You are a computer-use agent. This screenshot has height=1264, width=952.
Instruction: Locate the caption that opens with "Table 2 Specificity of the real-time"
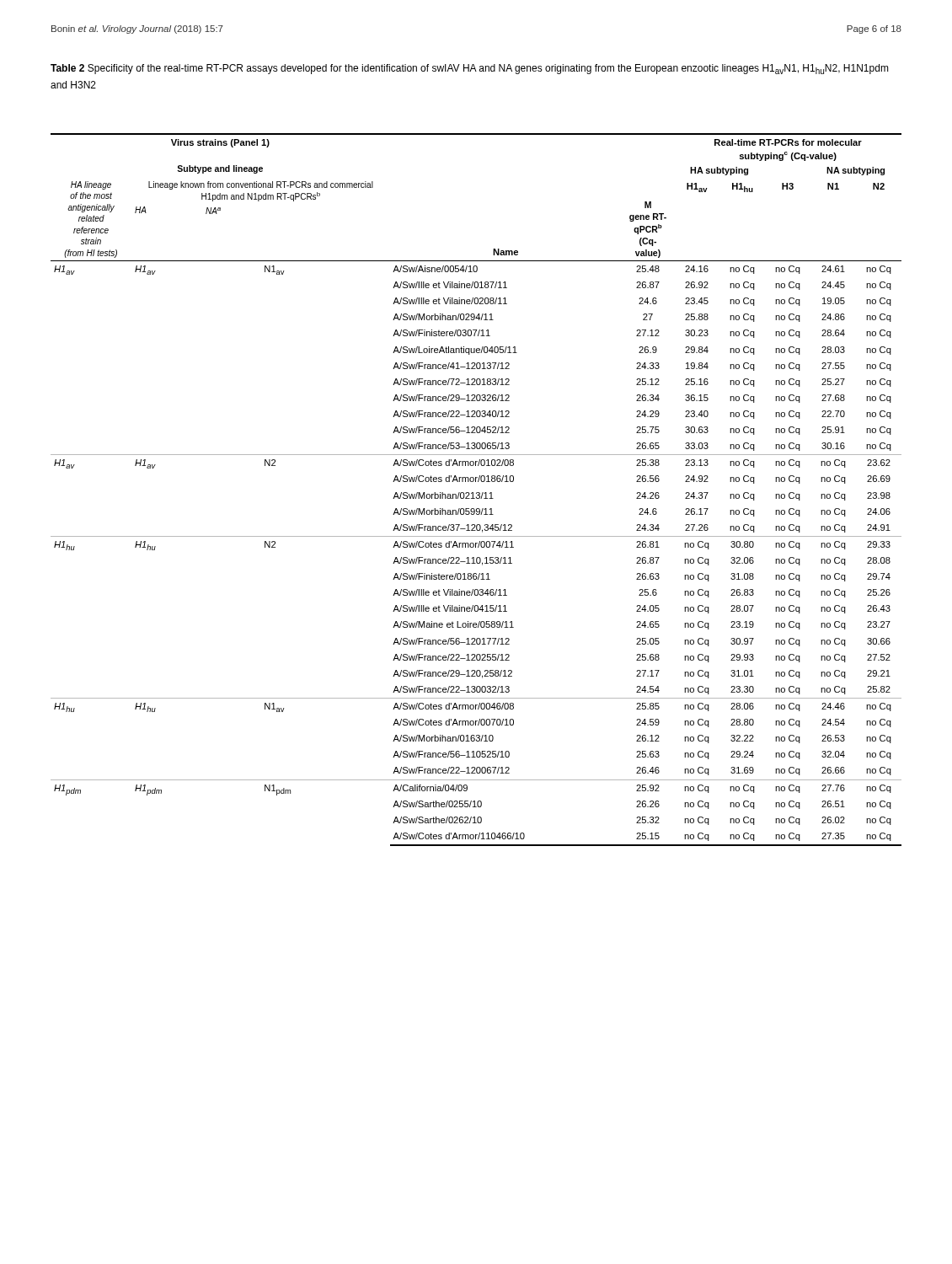click(470, 77)
